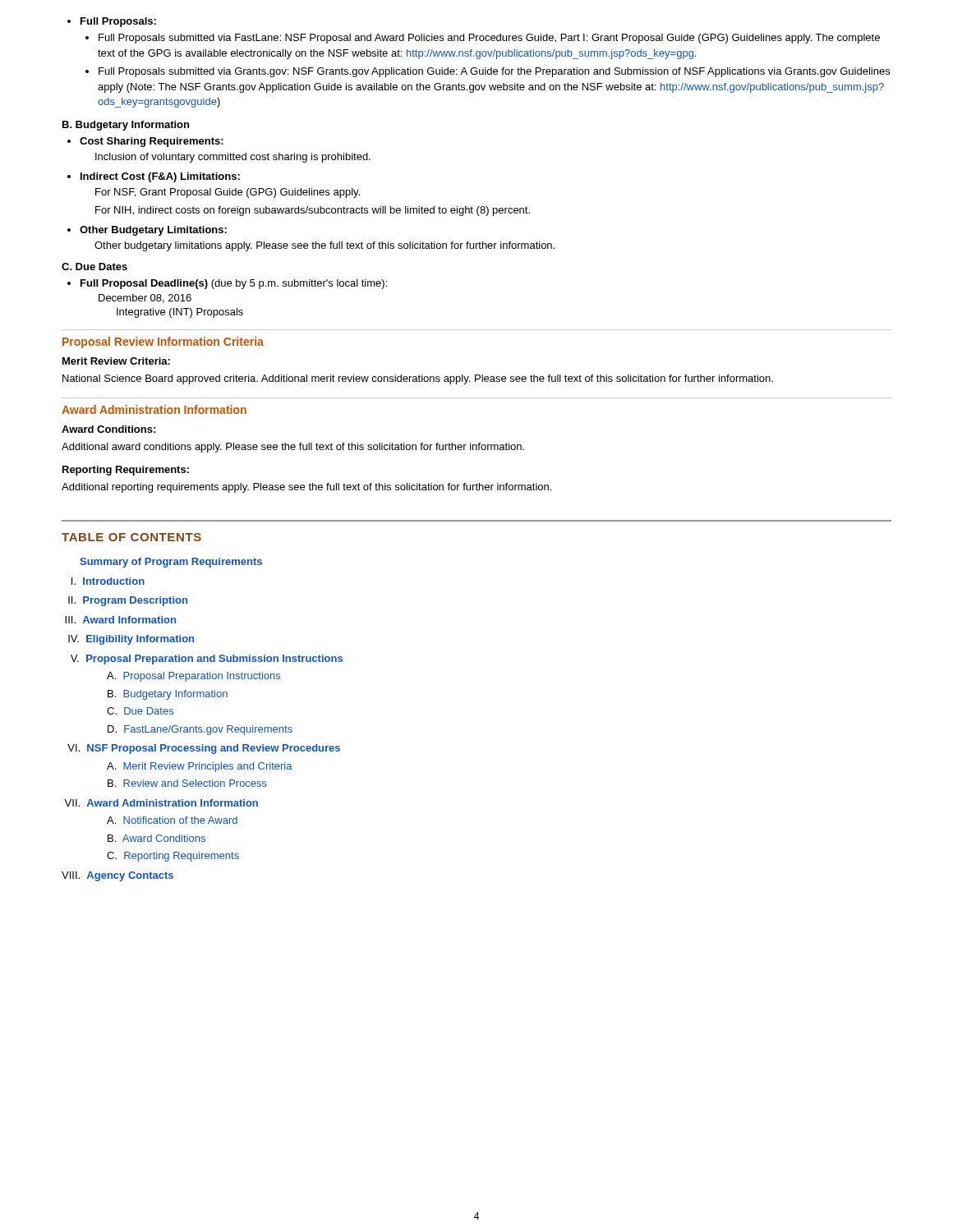The width and height of the screenshot is (953, 1232).
Task: Locate the list item containing "III. Award Information"
Action: (x=119, y=619)
